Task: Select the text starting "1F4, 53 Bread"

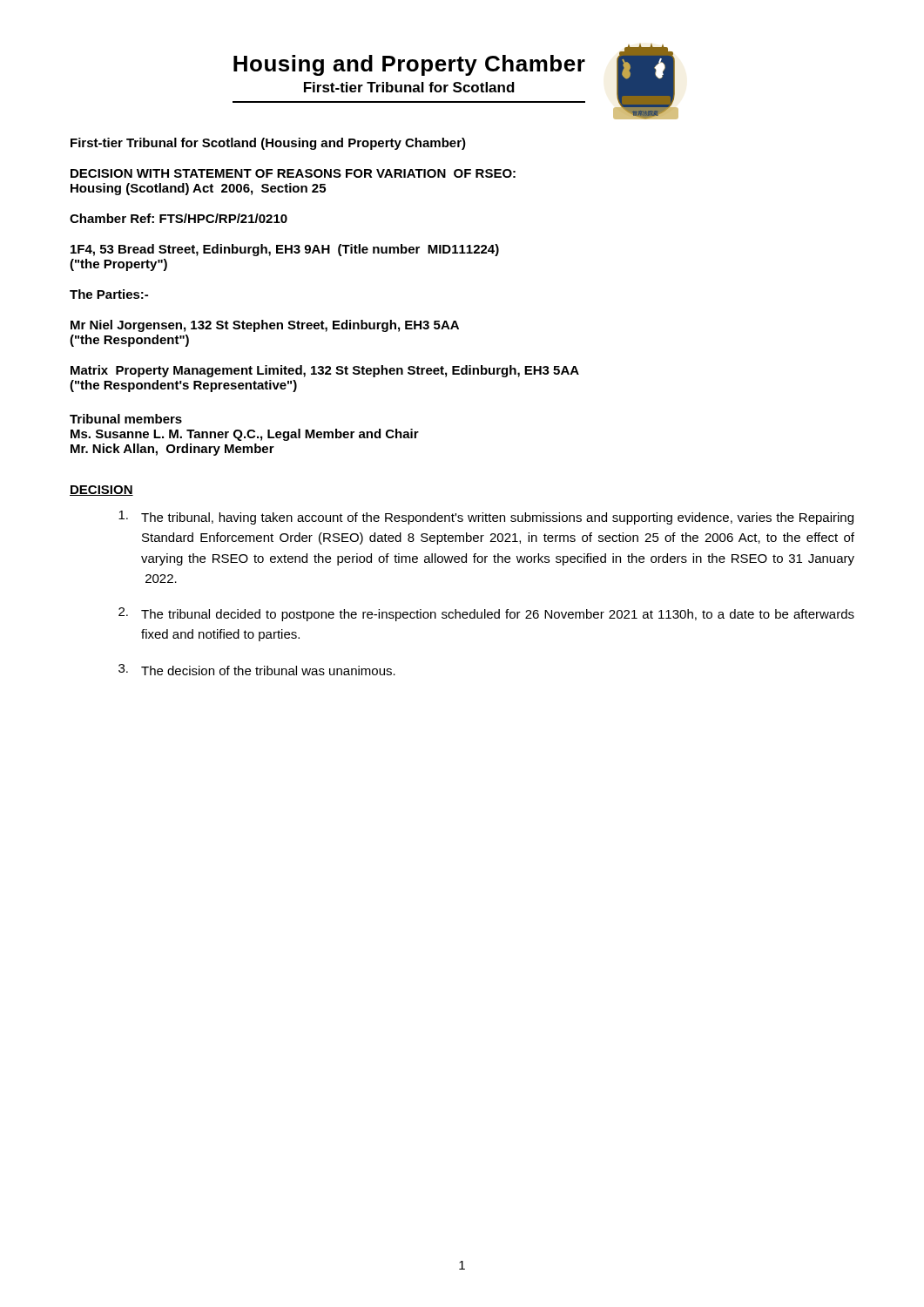Action: pos(284,256)
